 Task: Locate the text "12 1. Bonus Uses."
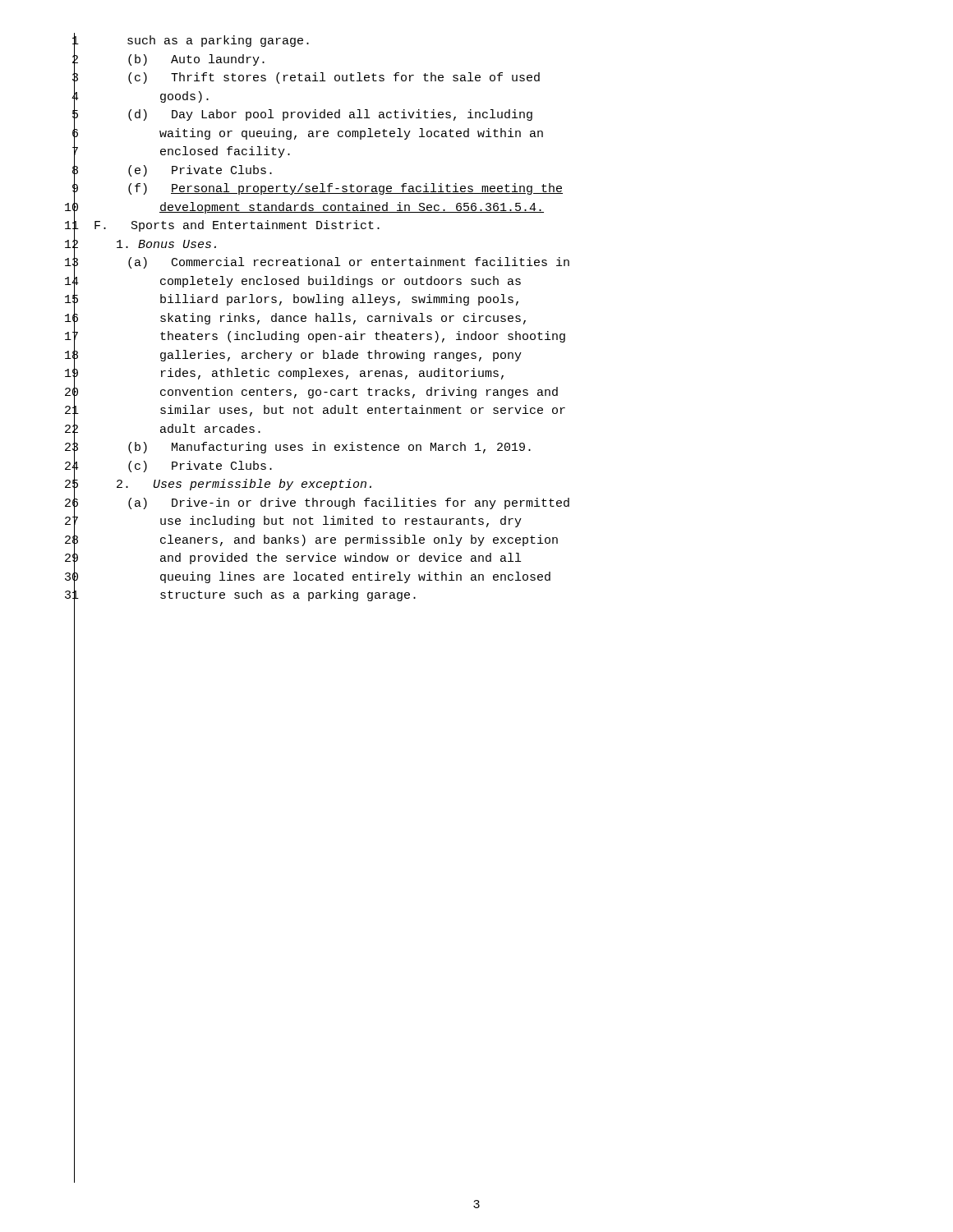tap(140, 246)
